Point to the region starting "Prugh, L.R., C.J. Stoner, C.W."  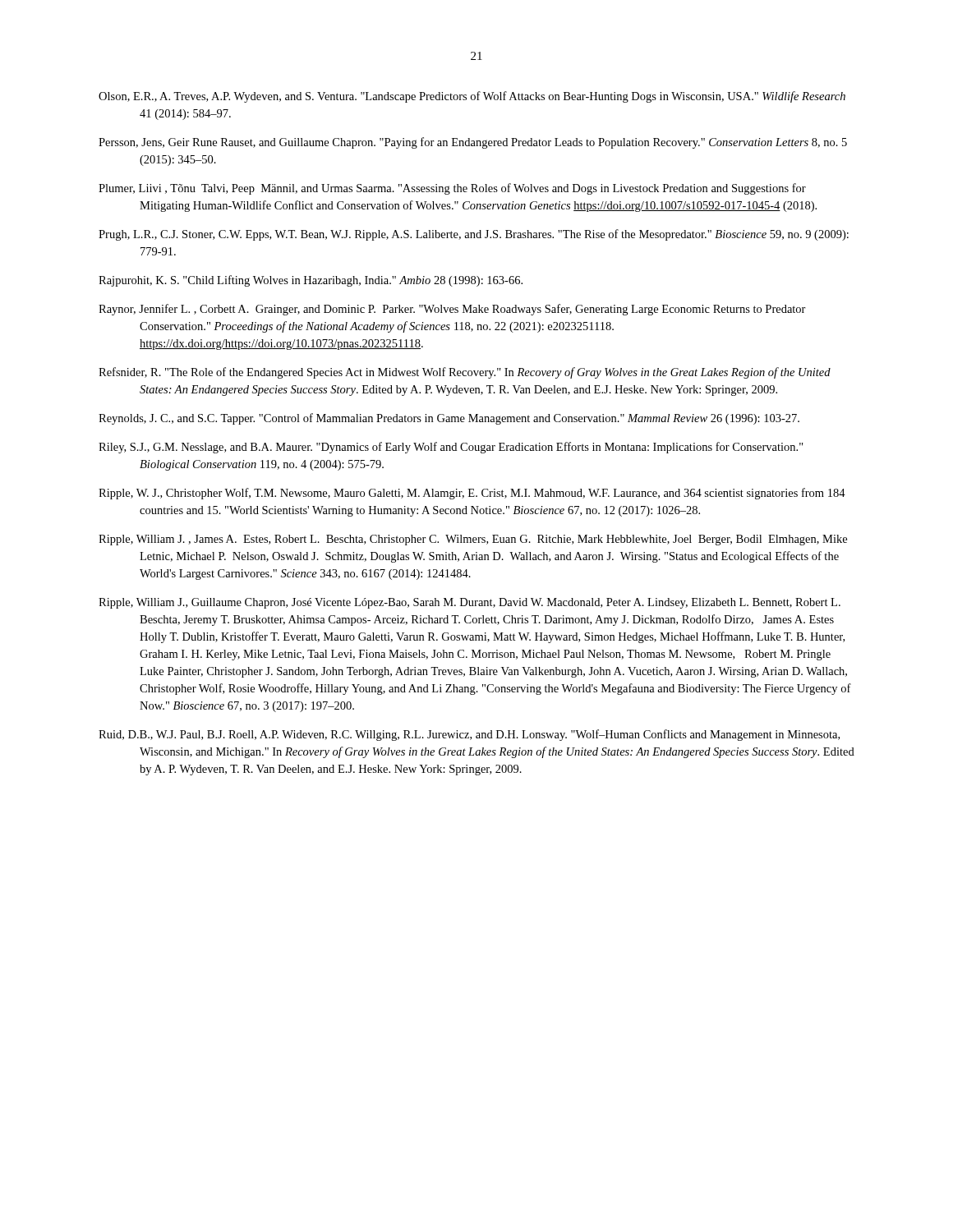[x=474, y=243]
